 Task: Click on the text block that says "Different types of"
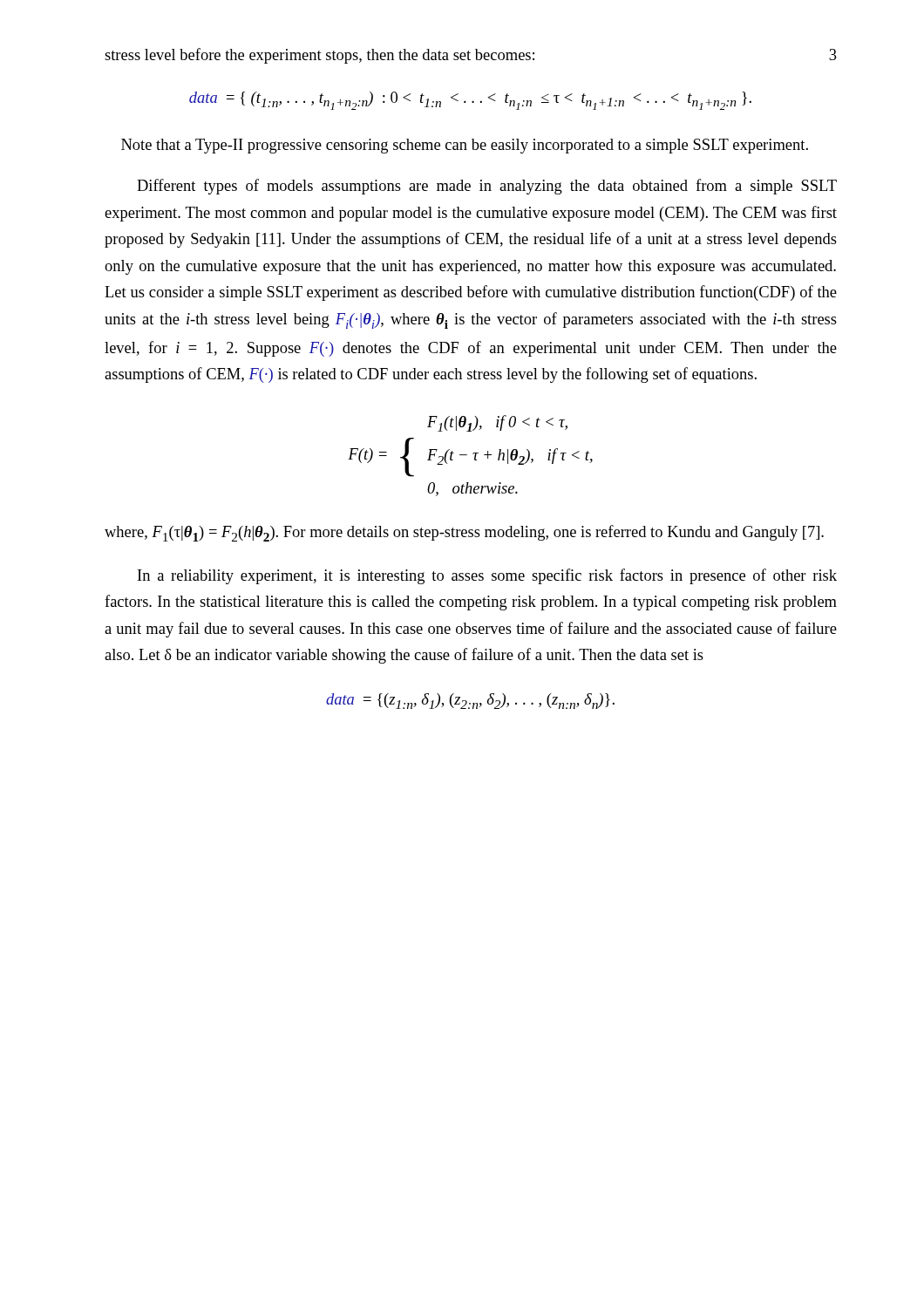pos(471,280)
